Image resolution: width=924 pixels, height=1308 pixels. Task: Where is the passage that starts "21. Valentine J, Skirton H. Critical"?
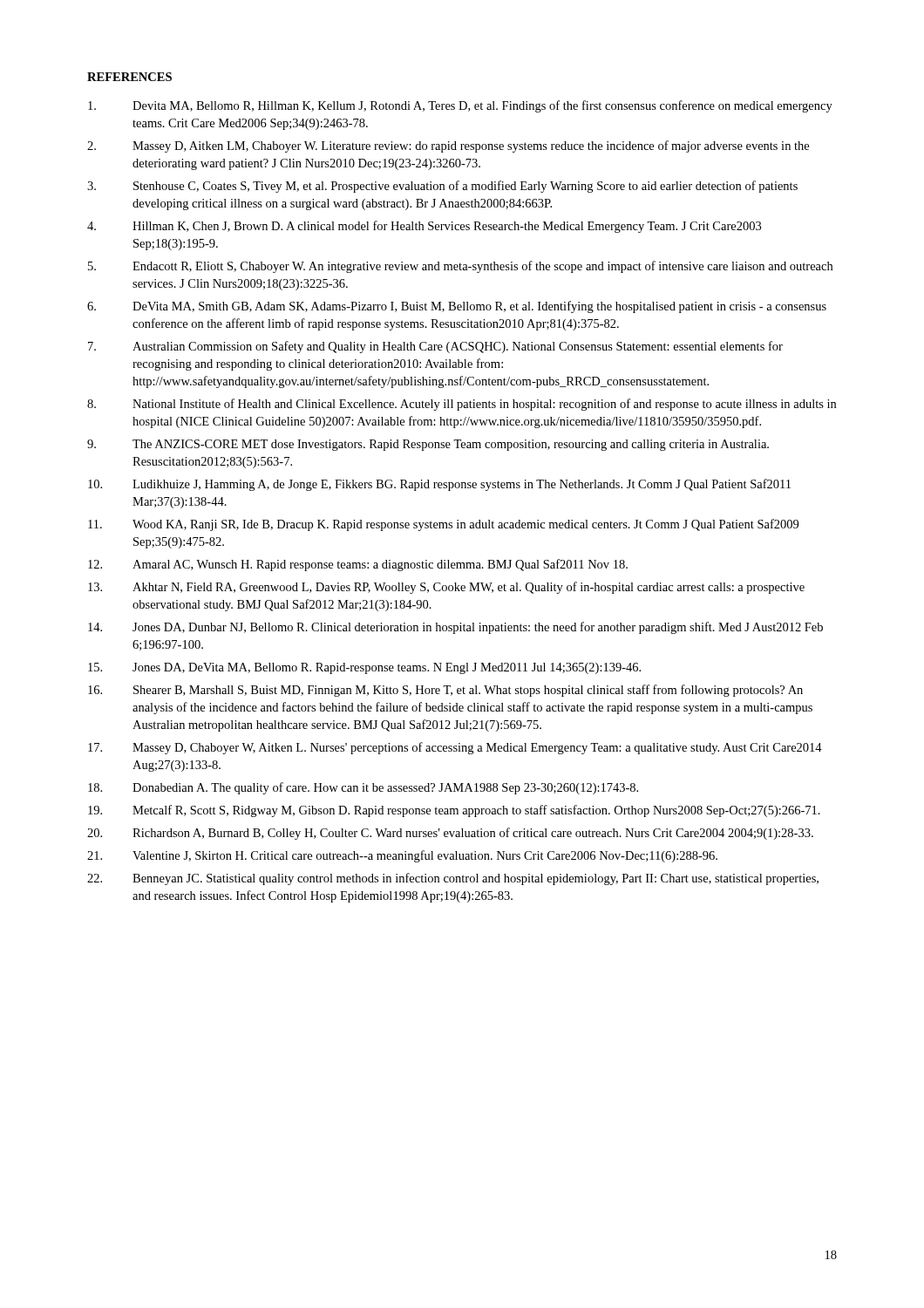coord(462,855)
